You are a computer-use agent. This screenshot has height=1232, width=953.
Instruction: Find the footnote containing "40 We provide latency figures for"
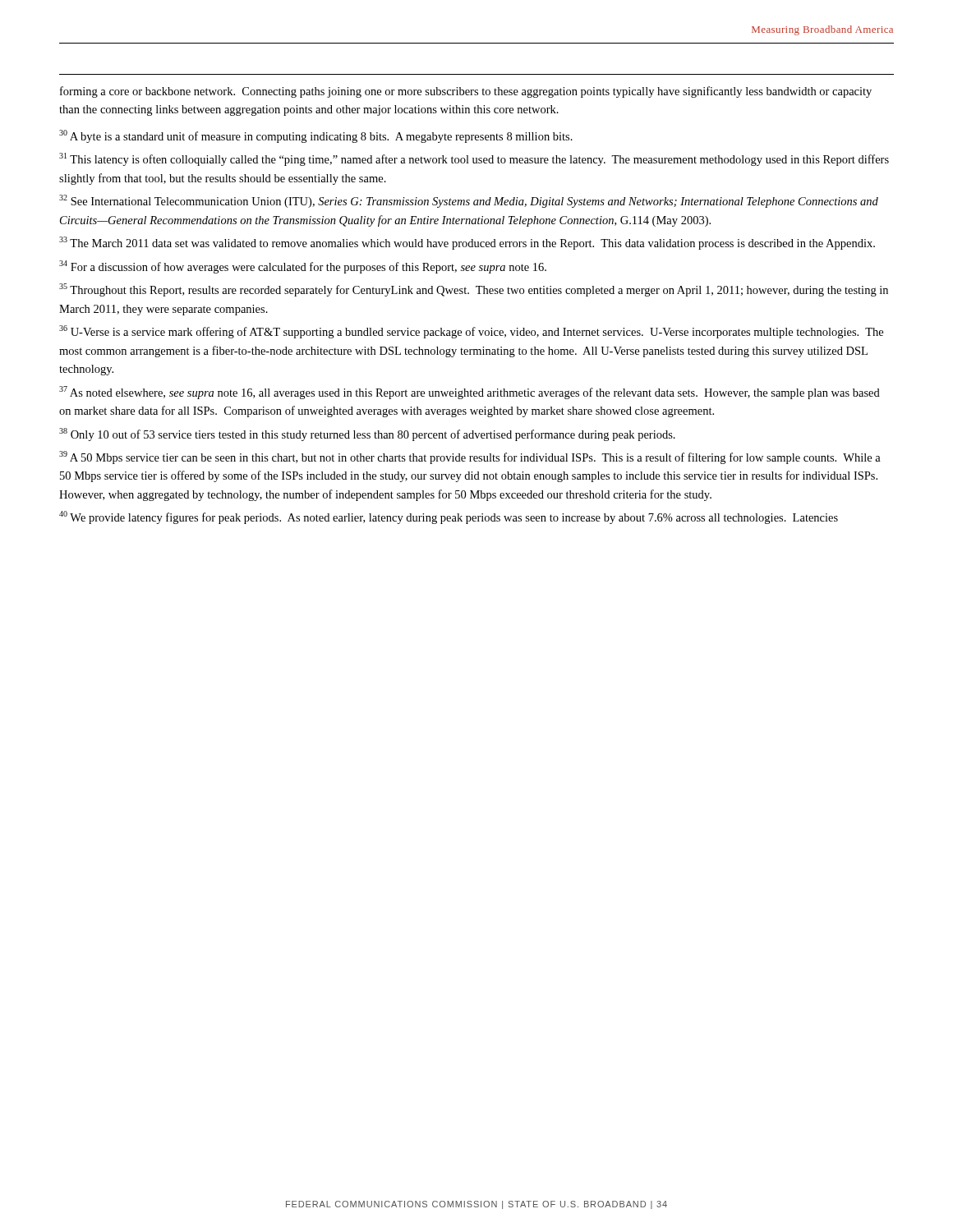coord(449,517)
